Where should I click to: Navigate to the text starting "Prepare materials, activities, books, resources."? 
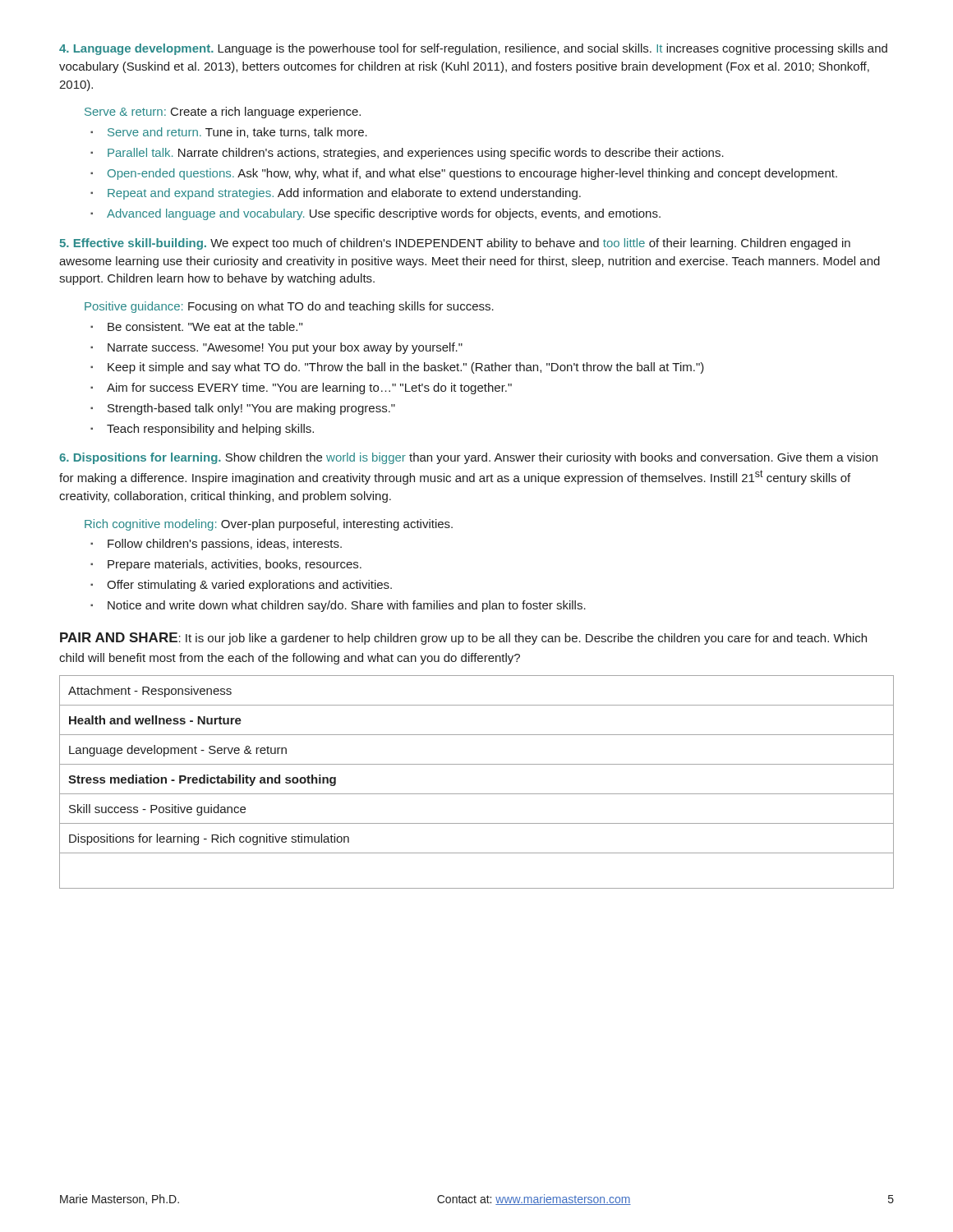pos(235,564)
